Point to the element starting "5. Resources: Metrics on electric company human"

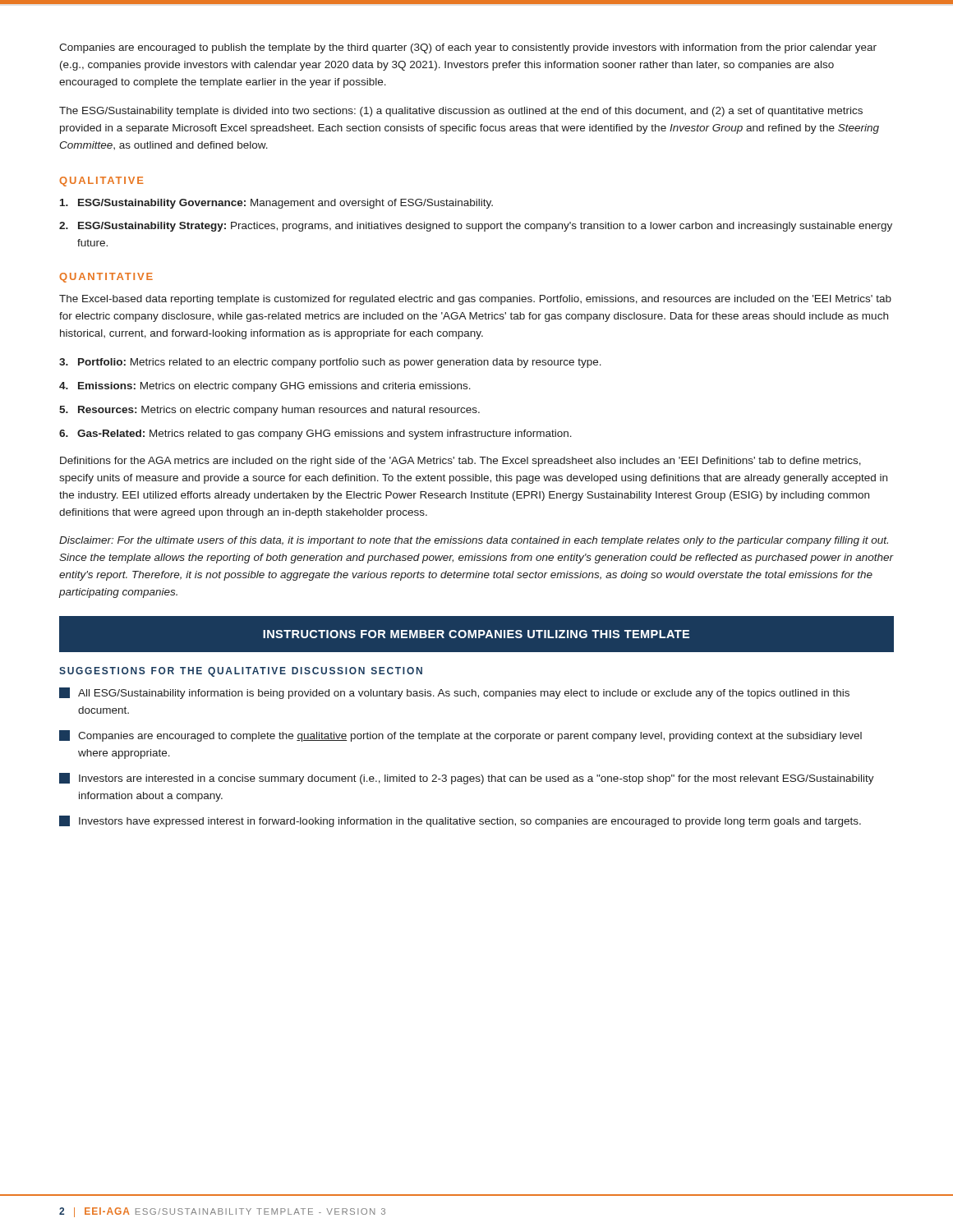[x=270, y=410]
